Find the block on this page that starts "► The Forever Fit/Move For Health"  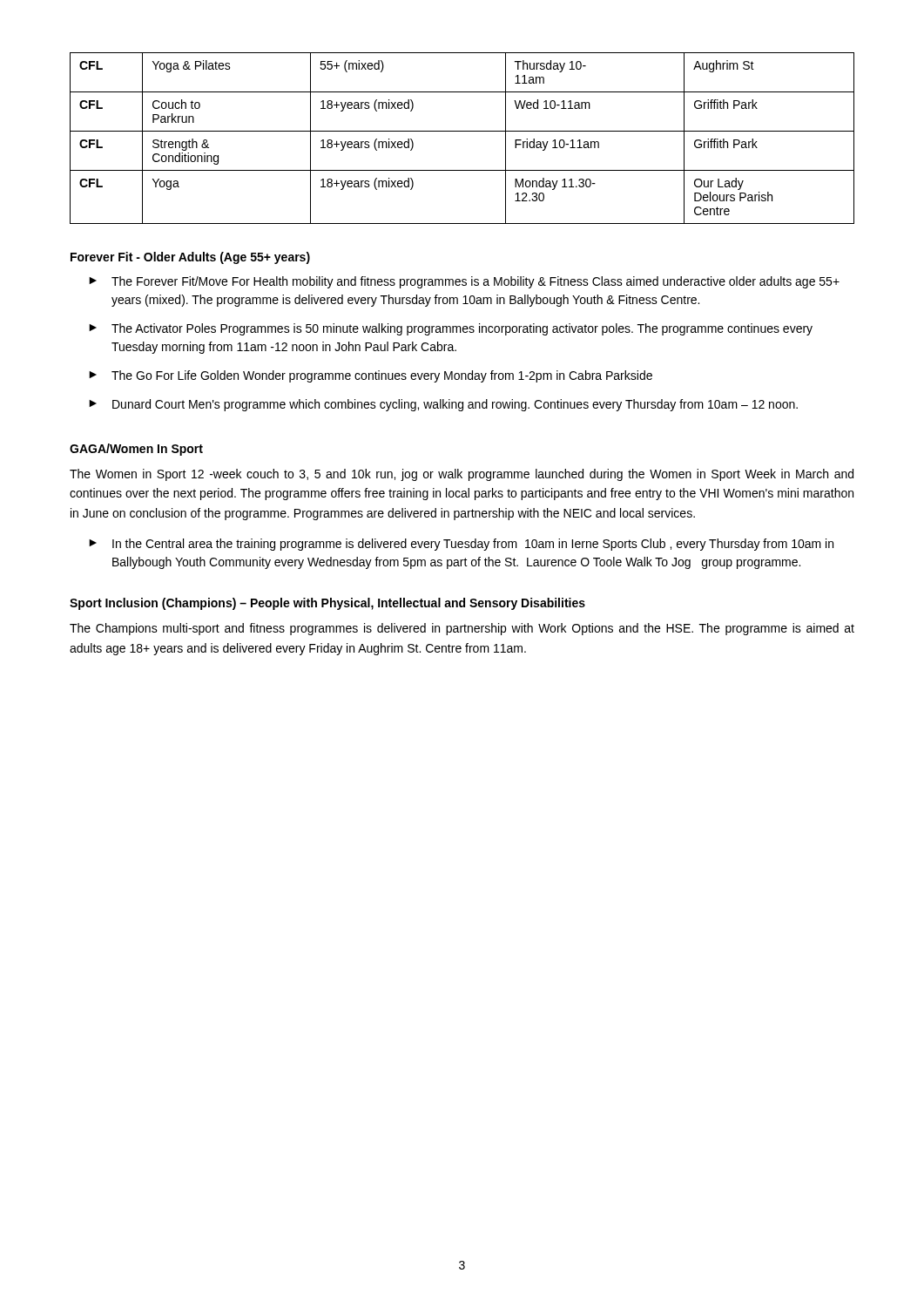pos(471,291)
